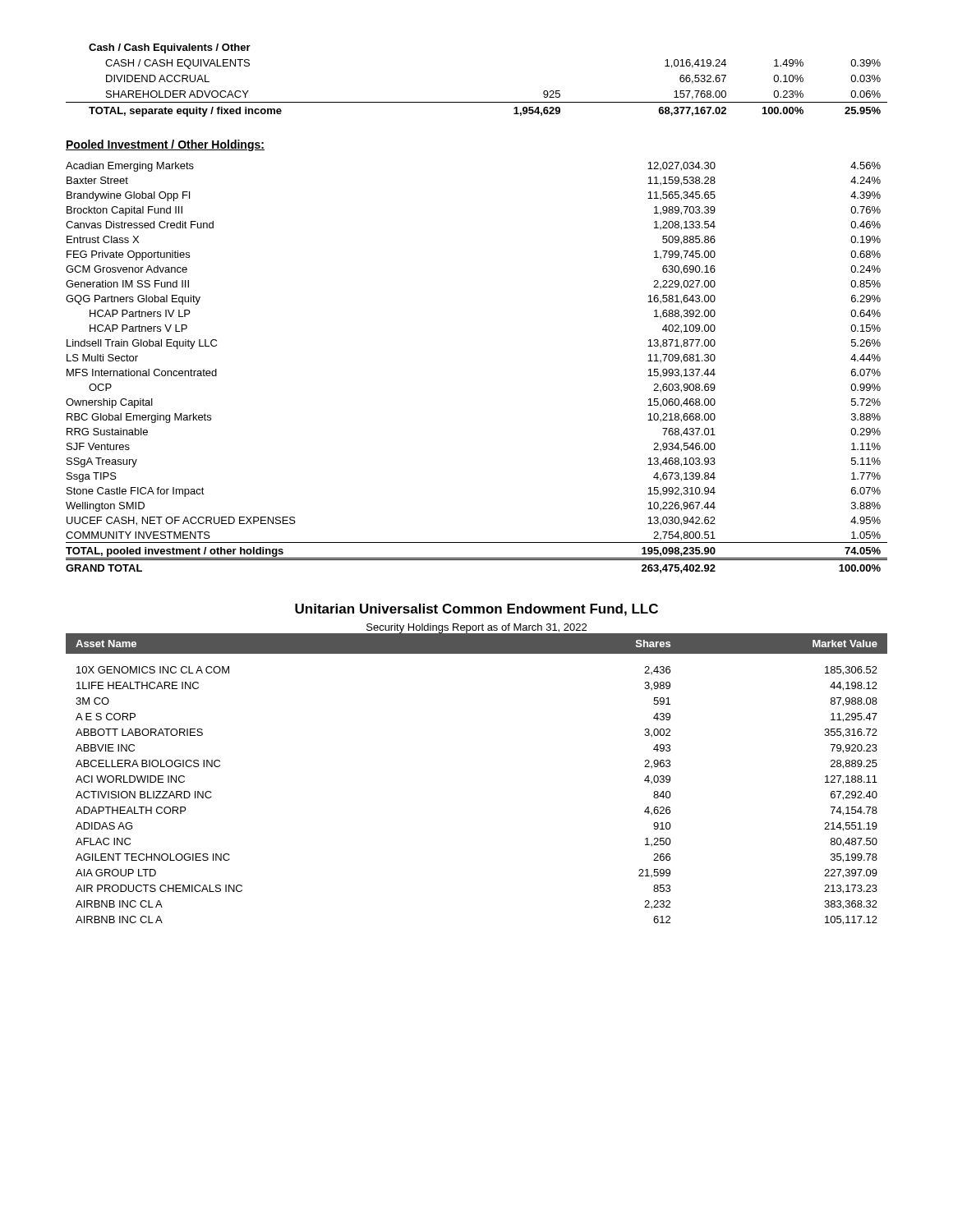This screenshot has width=953, height=1232.
Task: Locate the passage starting "Pooled Investment / Other Holdings:"
Action: pos(165,145)
